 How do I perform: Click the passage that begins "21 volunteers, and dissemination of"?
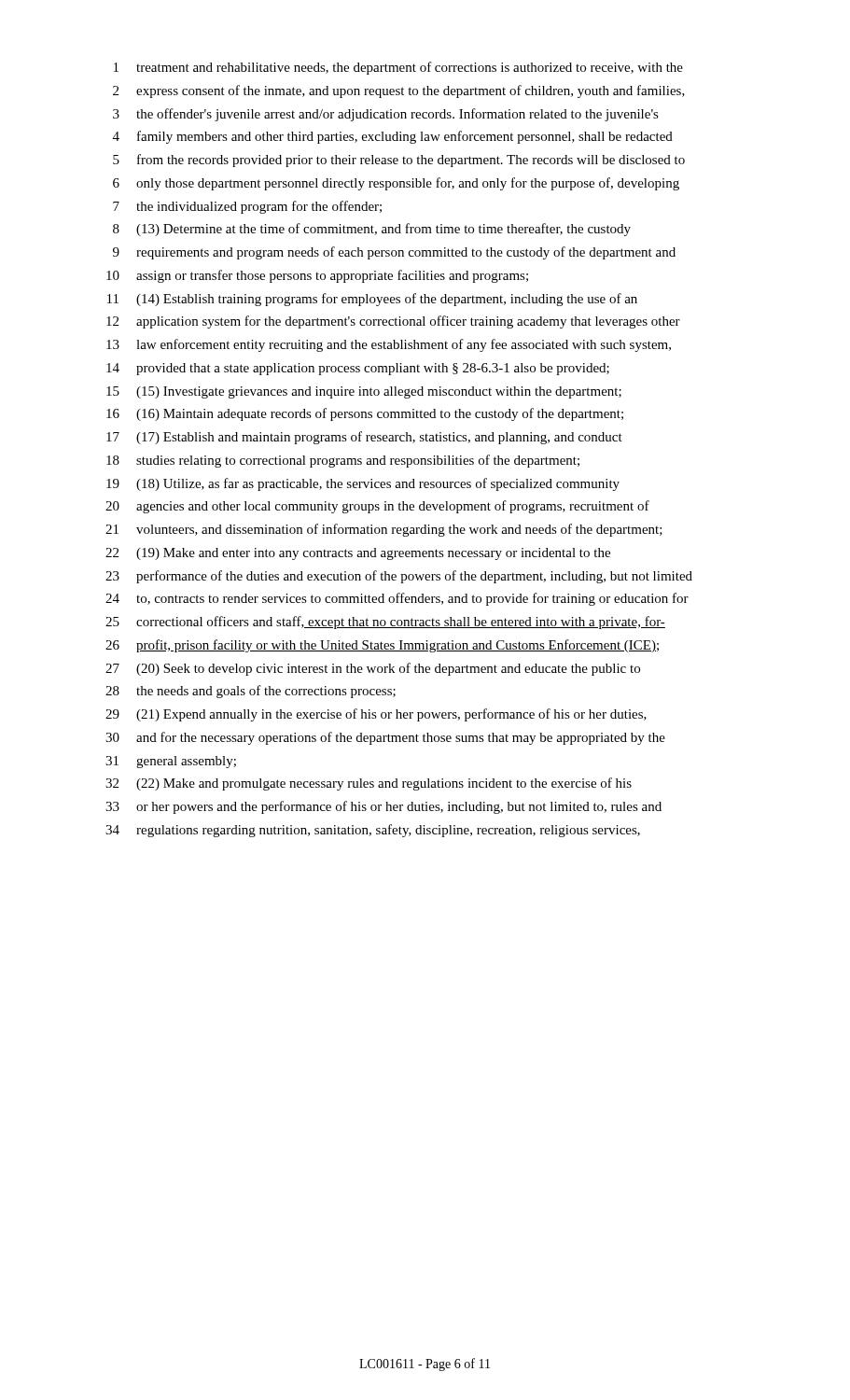pyautogui.click(x=425, y=530)
